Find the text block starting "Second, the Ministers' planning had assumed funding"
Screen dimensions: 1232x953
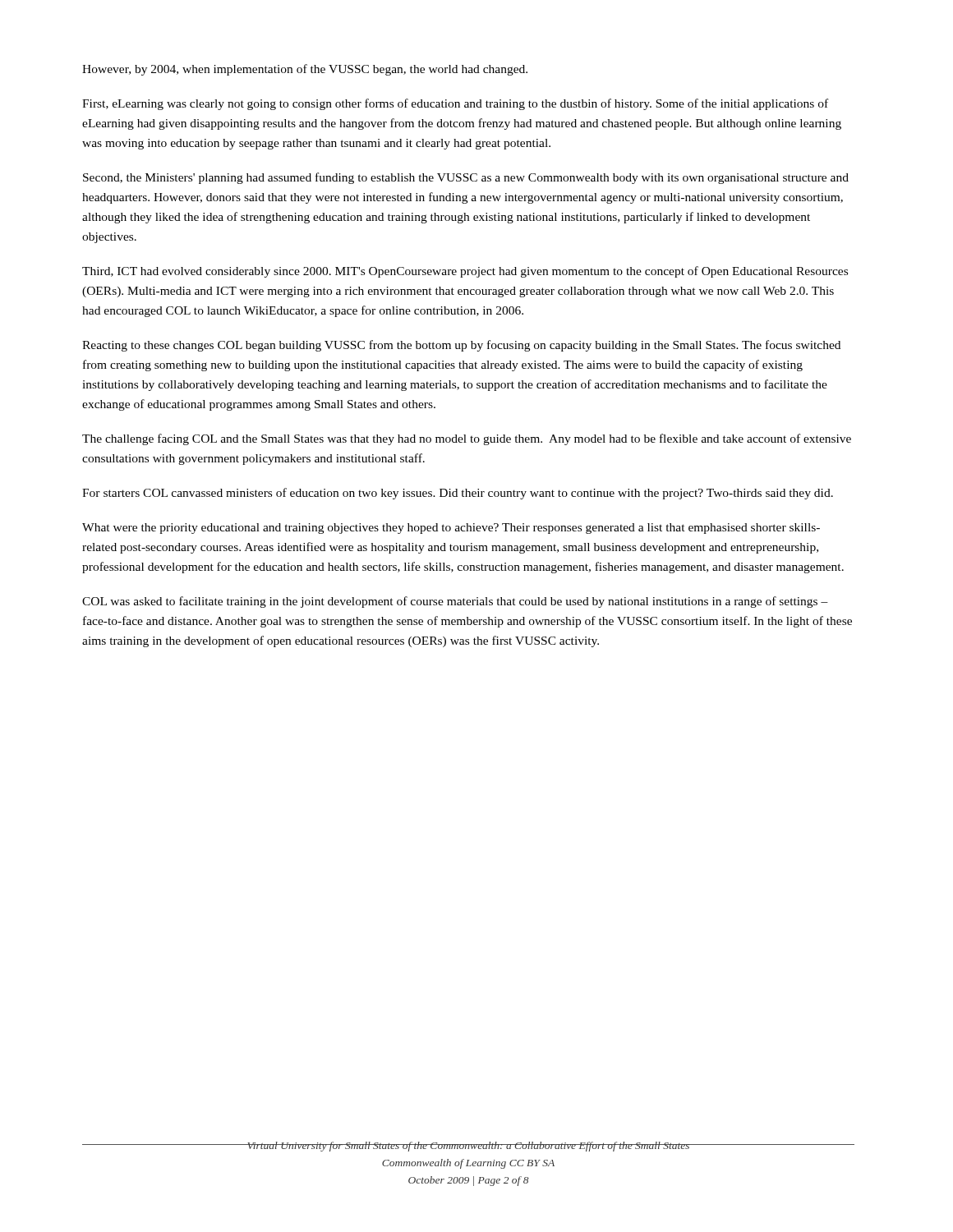coord(465,207)
